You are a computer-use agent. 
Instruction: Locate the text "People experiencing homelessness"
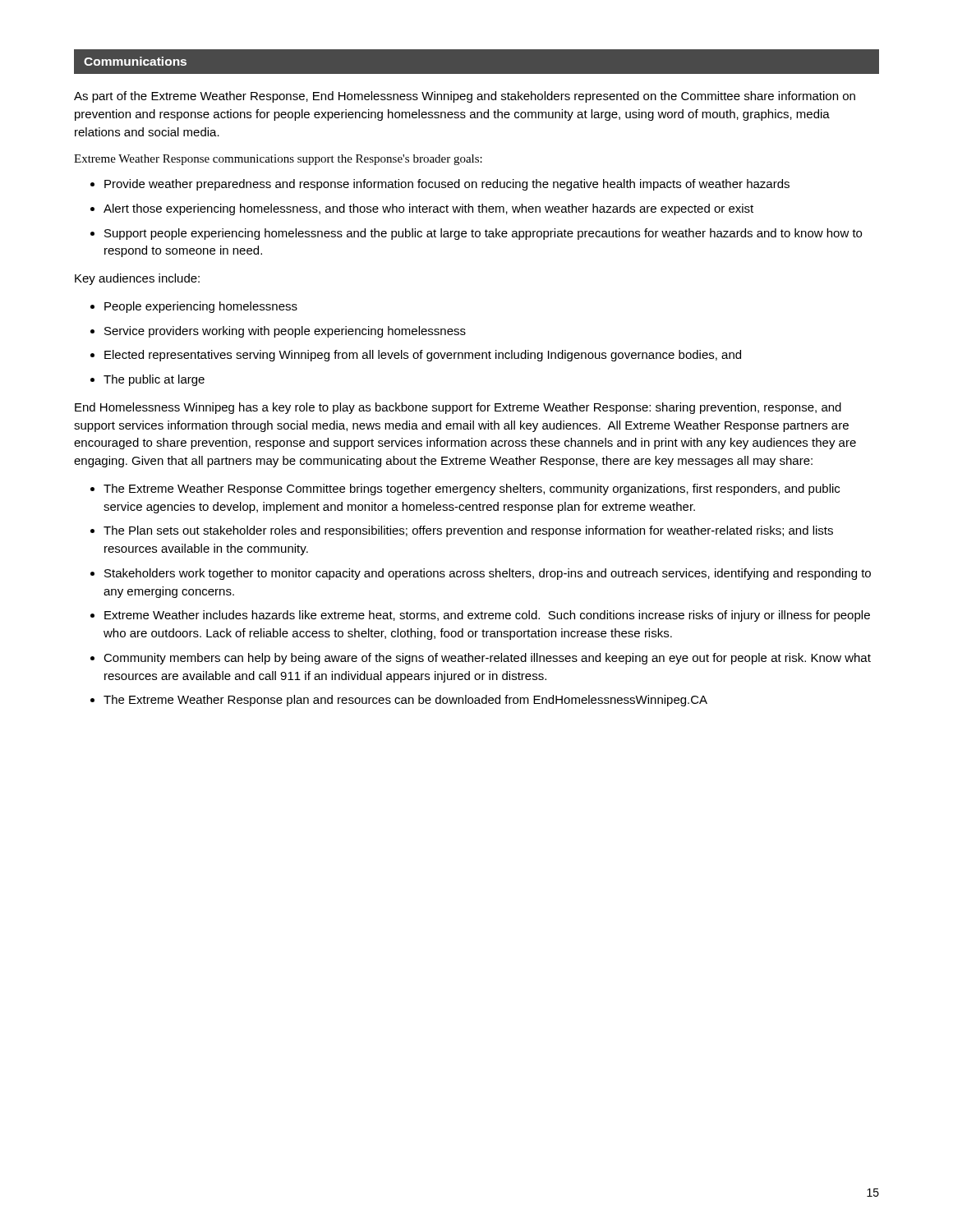click(200, 306)
